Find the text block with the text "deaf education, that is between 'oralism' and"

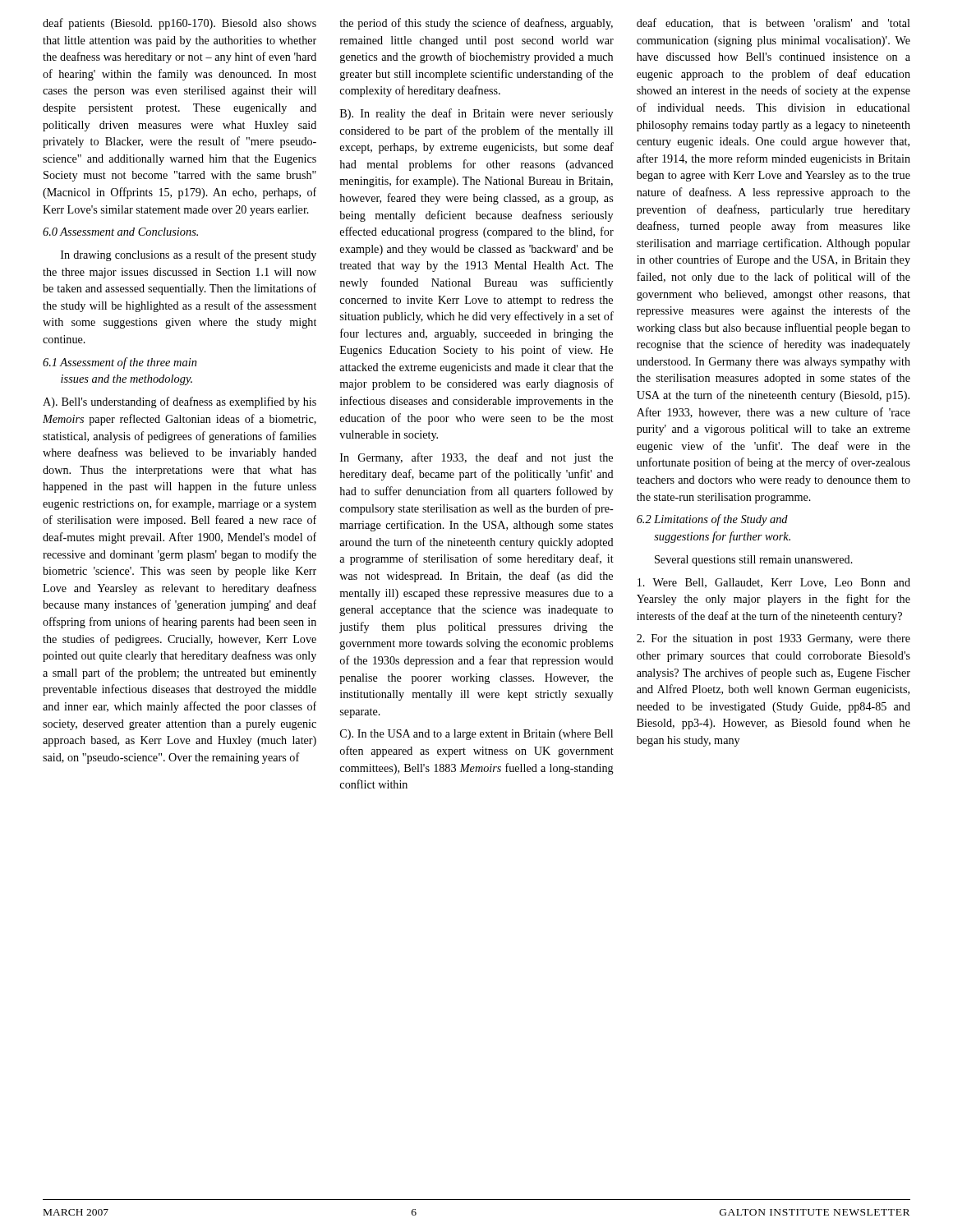[773, 260]
